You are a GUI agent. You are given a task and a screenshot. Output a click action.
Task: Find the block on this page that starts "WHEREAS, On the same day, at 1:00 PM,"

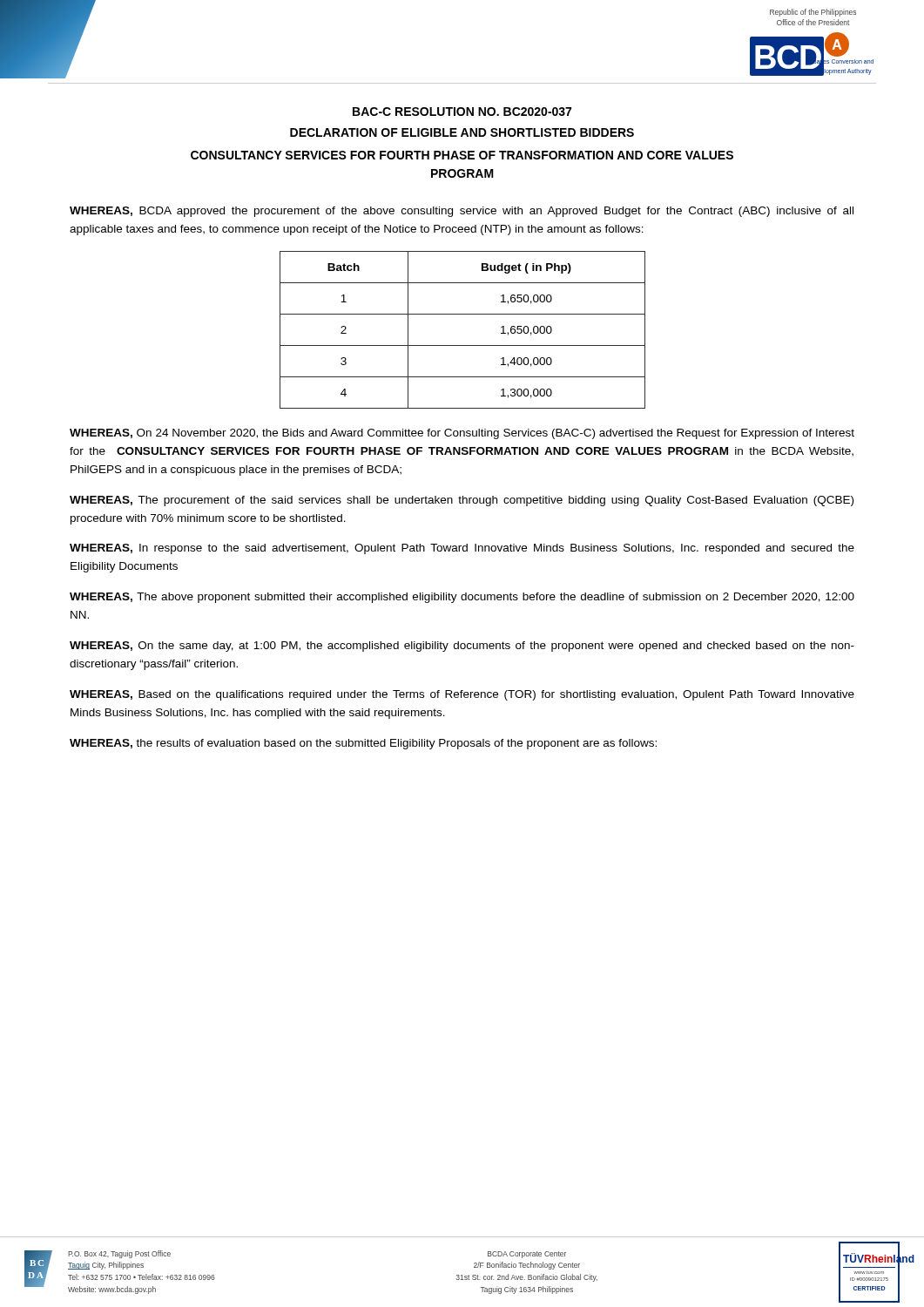[x=462, y=654]
